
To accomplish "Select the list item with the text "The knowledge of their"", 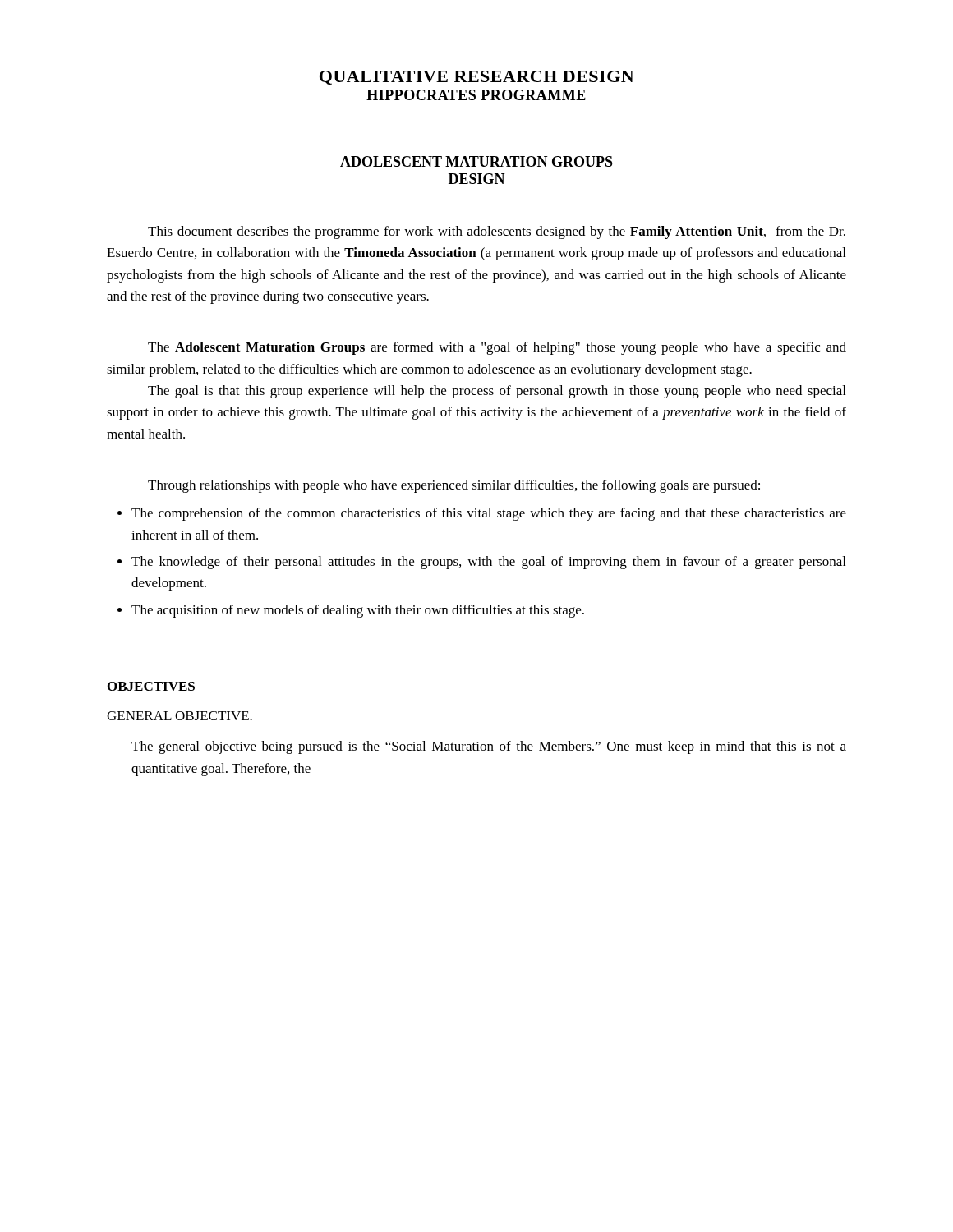I will (489, 572).
